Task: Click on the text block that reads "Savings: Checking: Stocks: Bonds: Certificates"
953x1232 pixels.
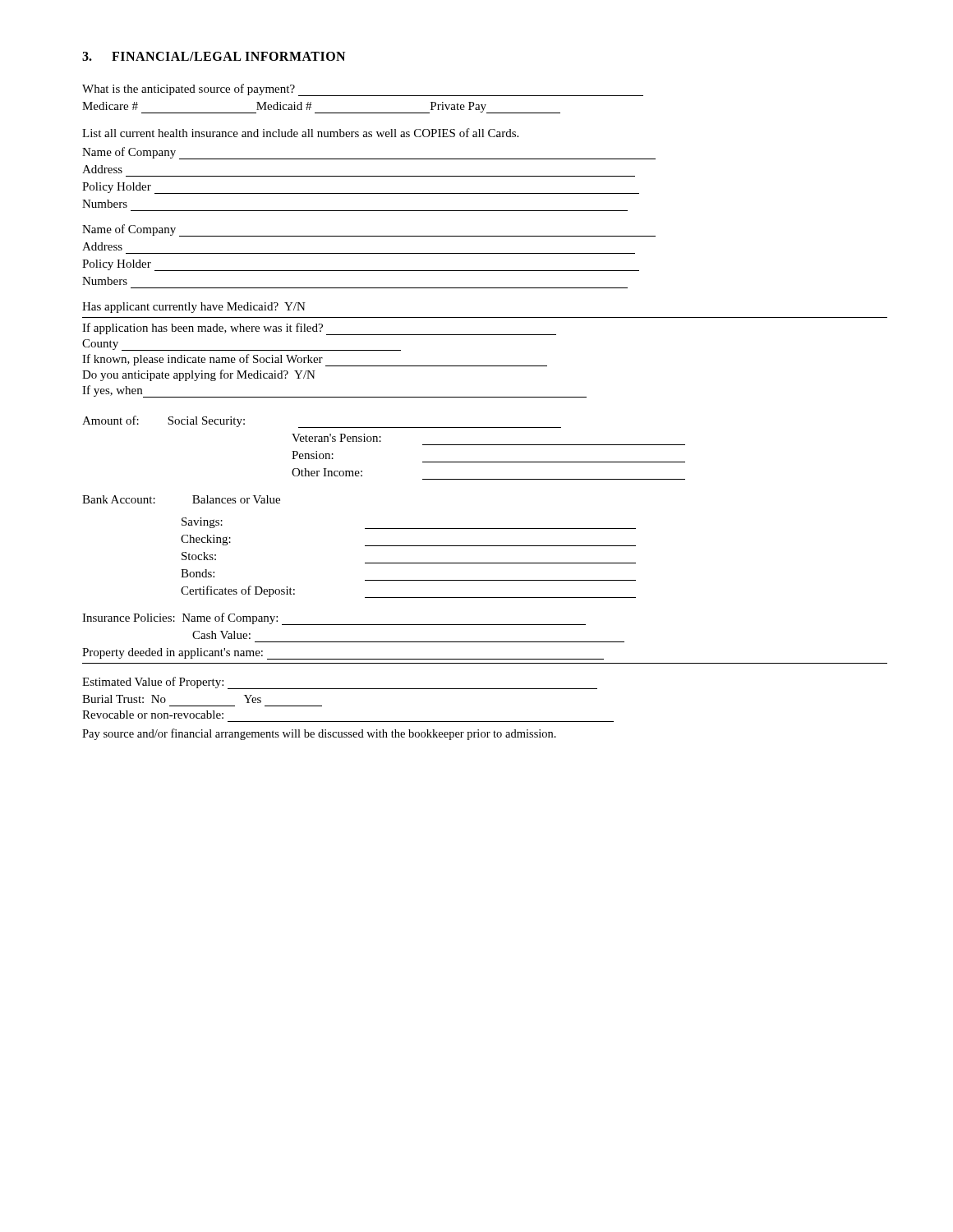Action: tap(534, 556)
